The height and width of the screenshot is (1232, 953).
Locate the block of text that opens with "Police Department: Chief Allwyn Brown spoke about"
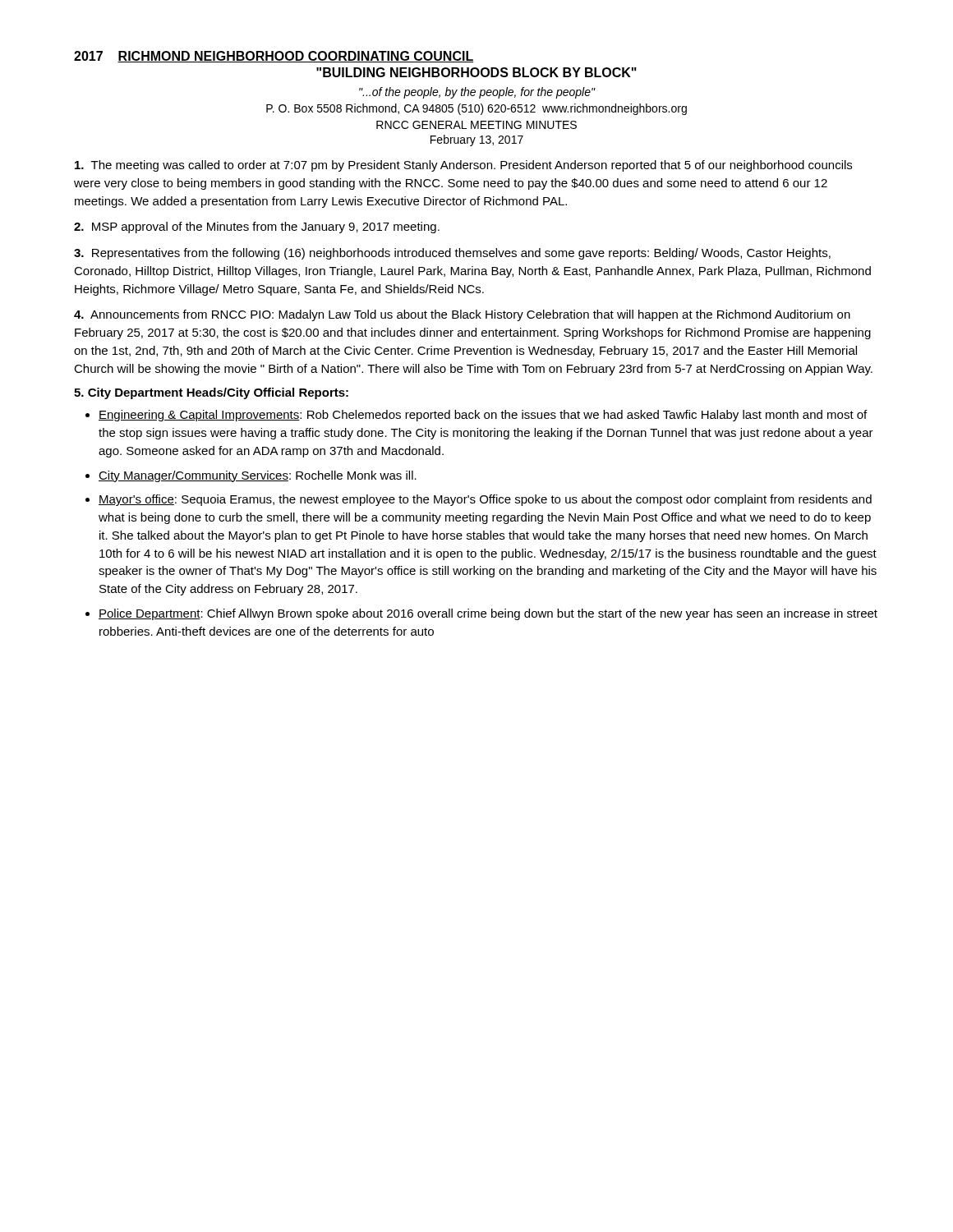tap(488, 622)
